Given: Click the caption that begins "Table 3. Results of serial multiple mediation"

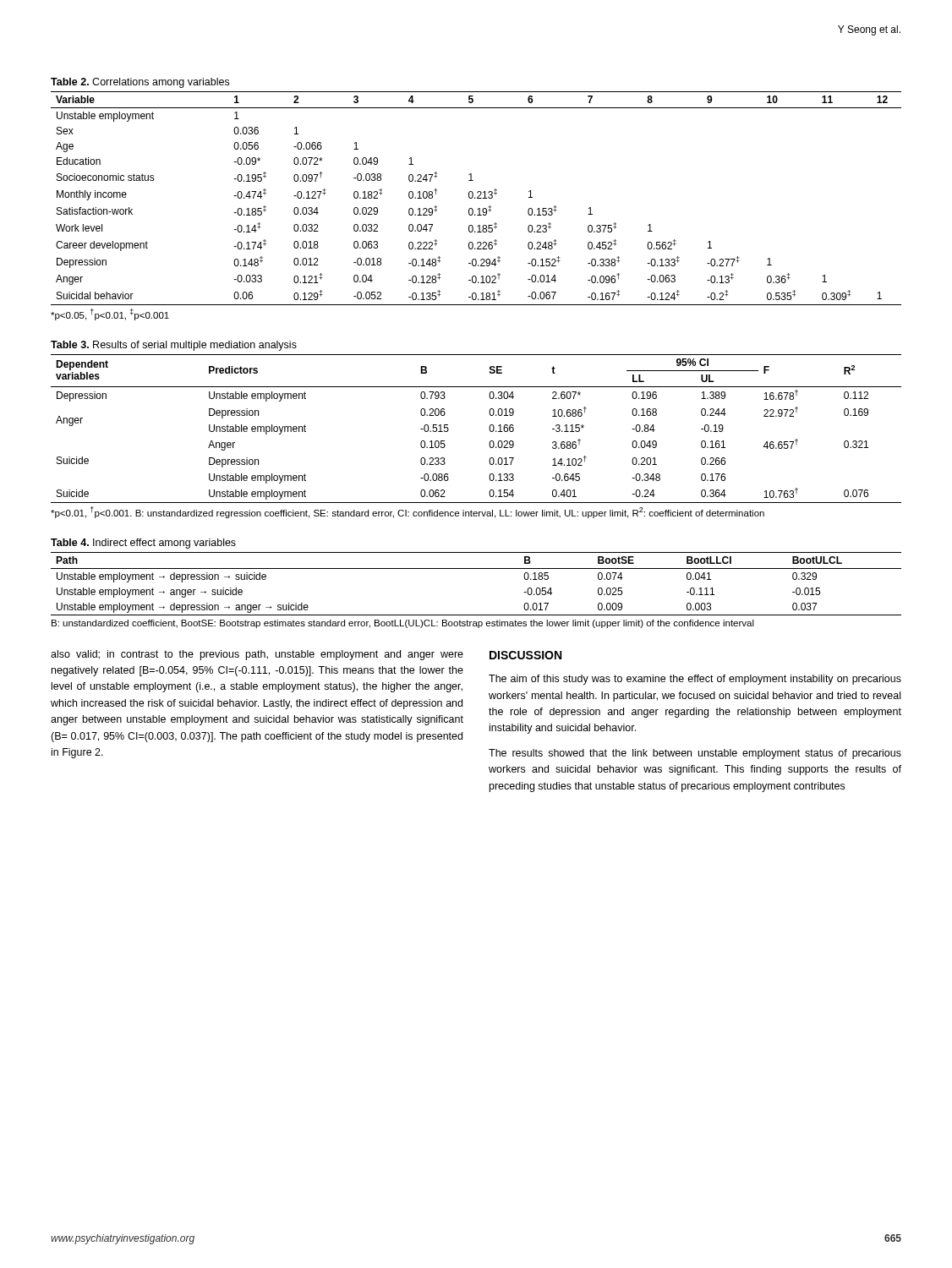Looking at the screenshot, I should (174, 345).
